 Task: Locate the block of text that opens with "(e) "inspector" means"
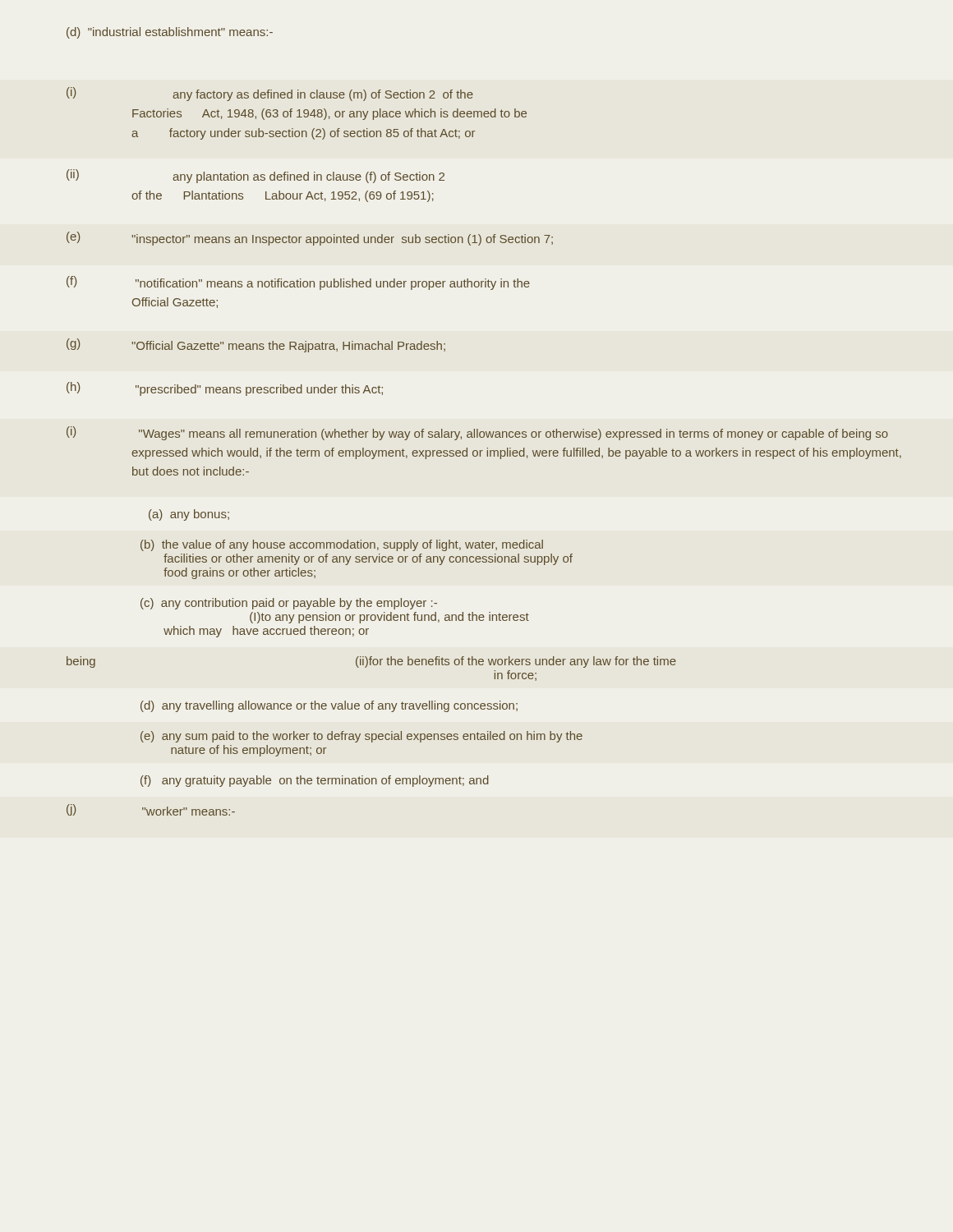(485, 239)
